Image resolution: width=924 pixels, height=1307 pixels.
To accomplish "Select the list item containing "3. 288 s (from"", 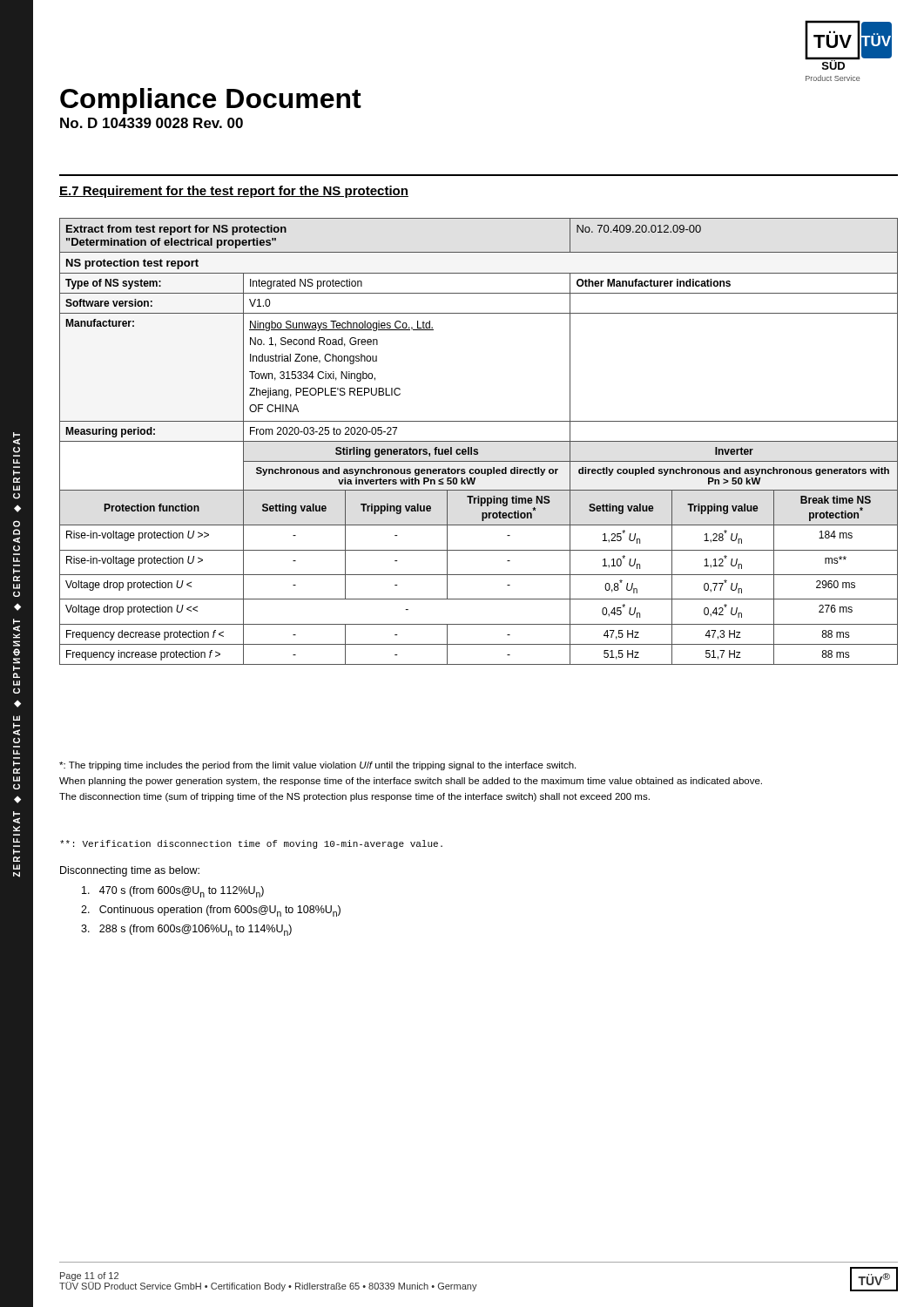I will 187,930.
